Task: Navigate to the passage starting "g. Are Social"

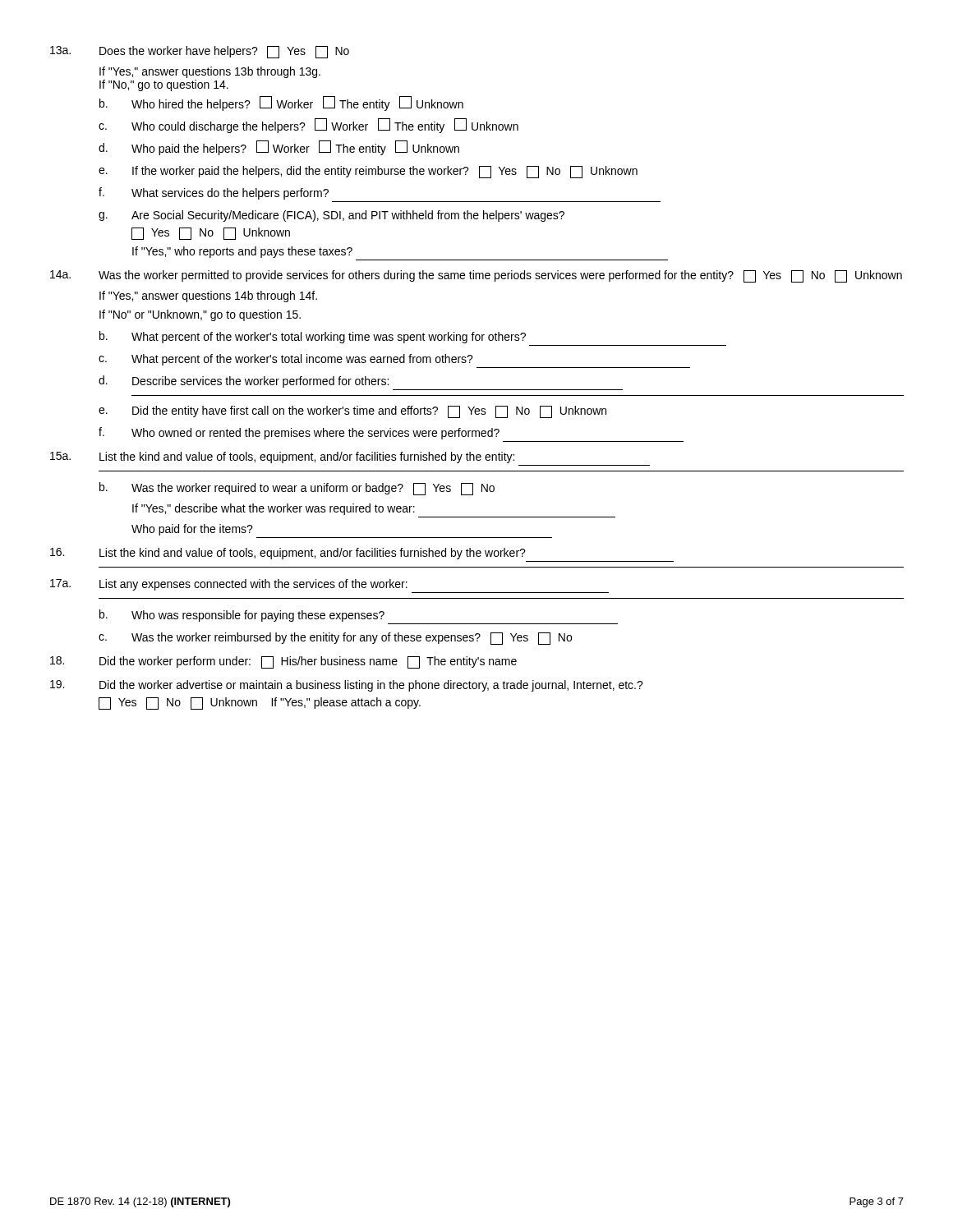Action: tap(331, 216)
